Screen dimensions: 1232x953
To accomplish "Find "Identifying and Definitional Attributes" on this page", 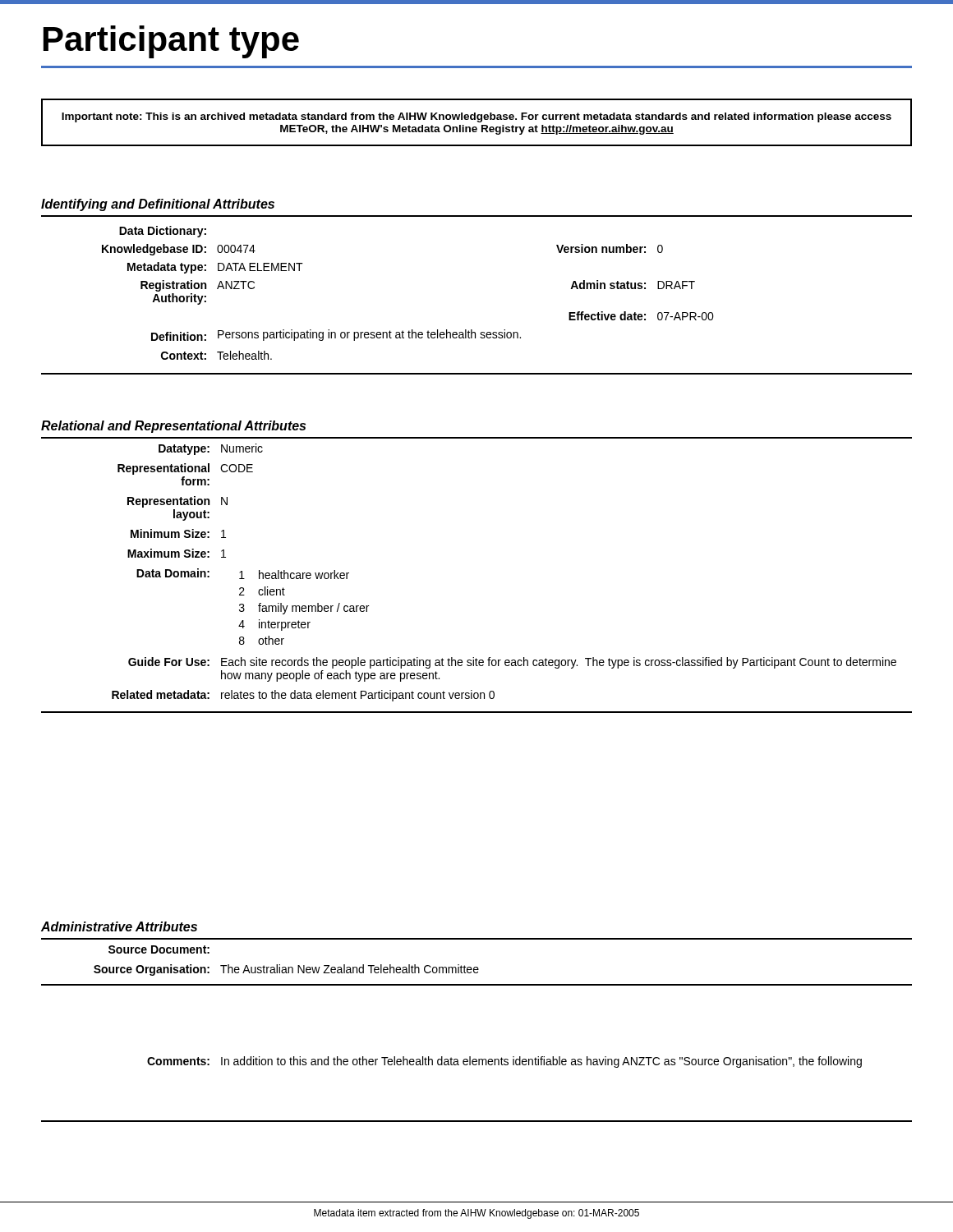I will [158, 204].
